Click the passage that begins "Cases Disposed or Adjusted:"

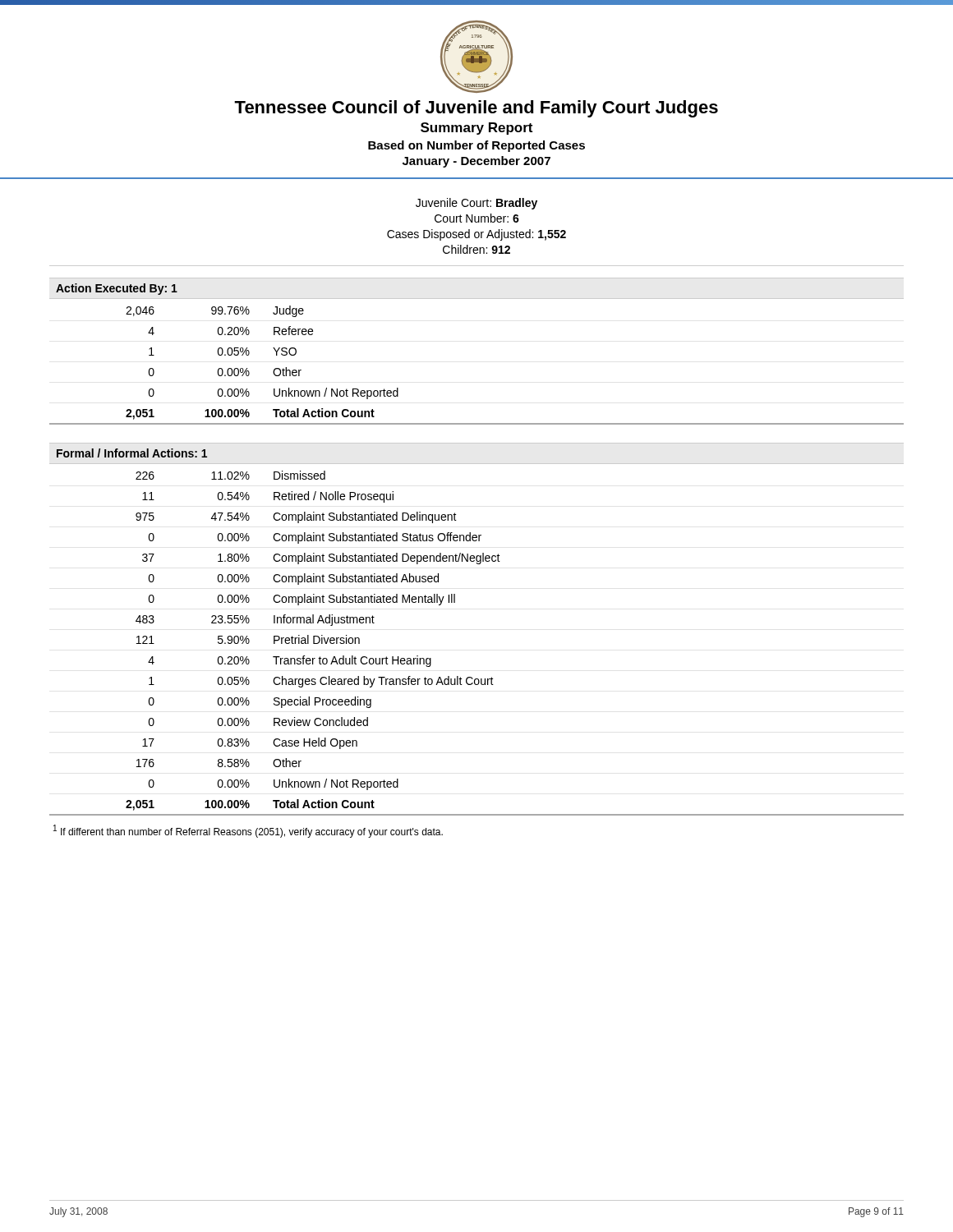476,234
